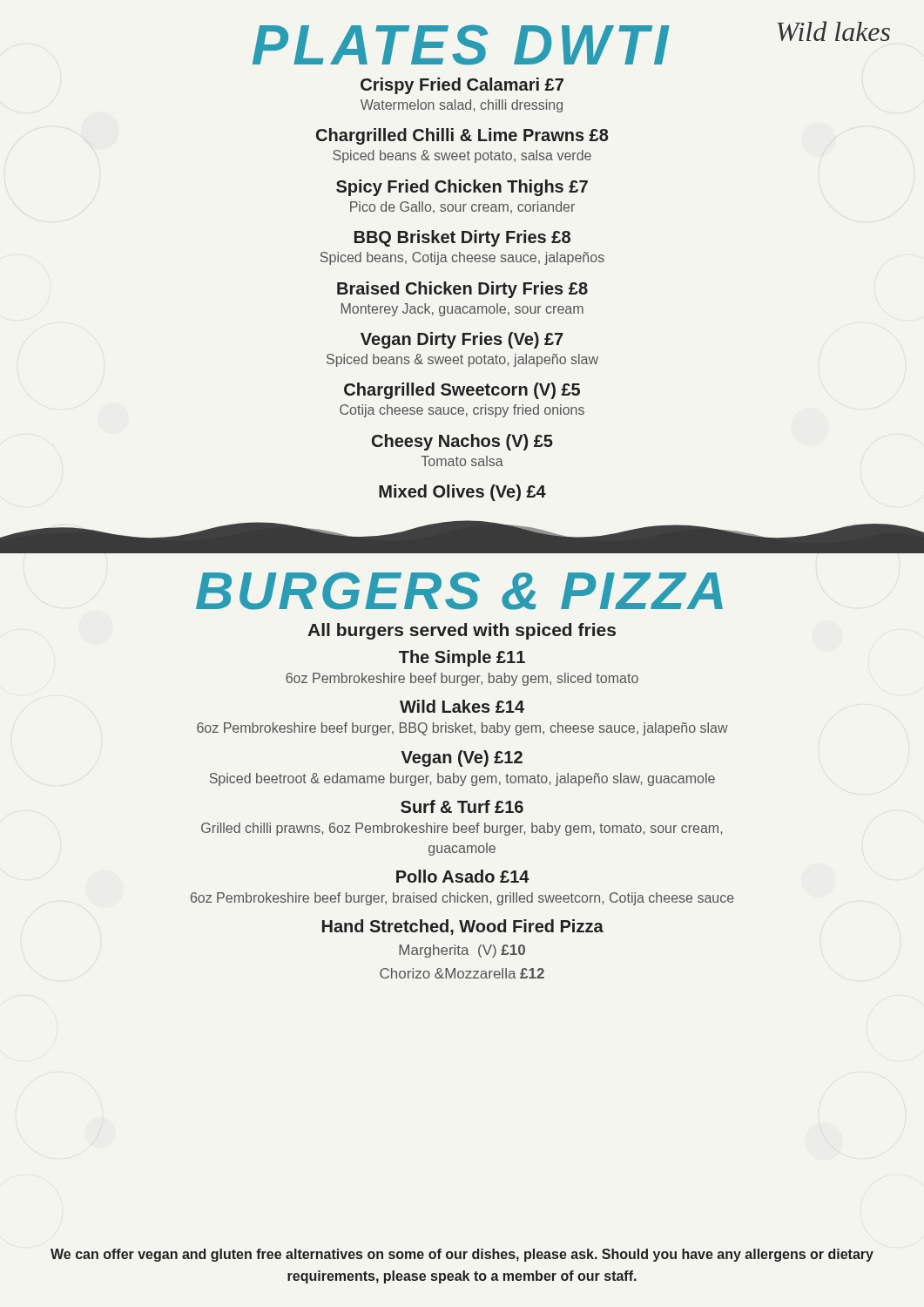924x1307 pixels.
Task: Find the region starting "The Simple £11 6oz Pembrokeshire beef"
Action: (462, 667)
